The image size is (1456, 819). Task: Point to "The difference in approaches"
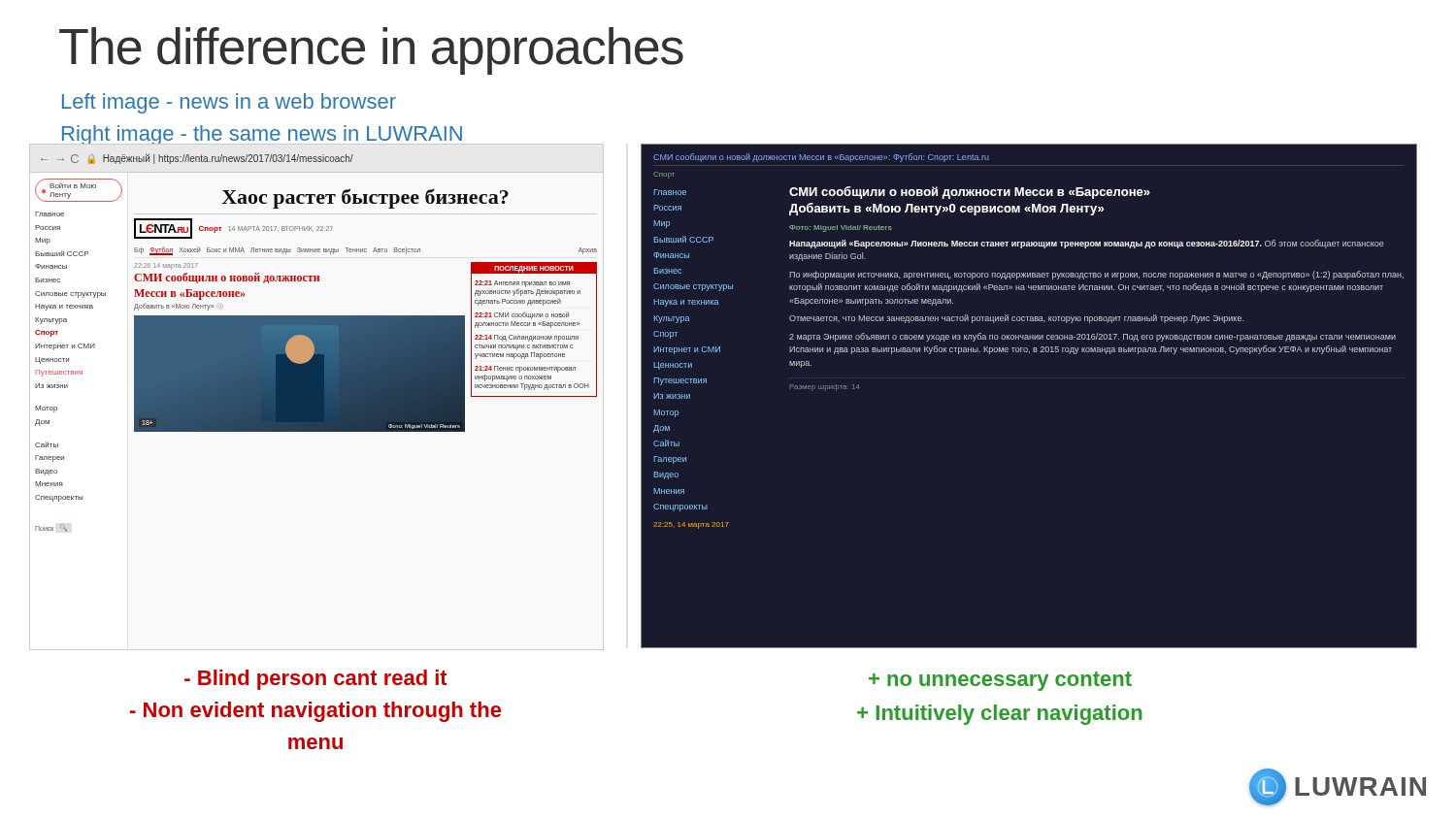[x=371, y=47]
